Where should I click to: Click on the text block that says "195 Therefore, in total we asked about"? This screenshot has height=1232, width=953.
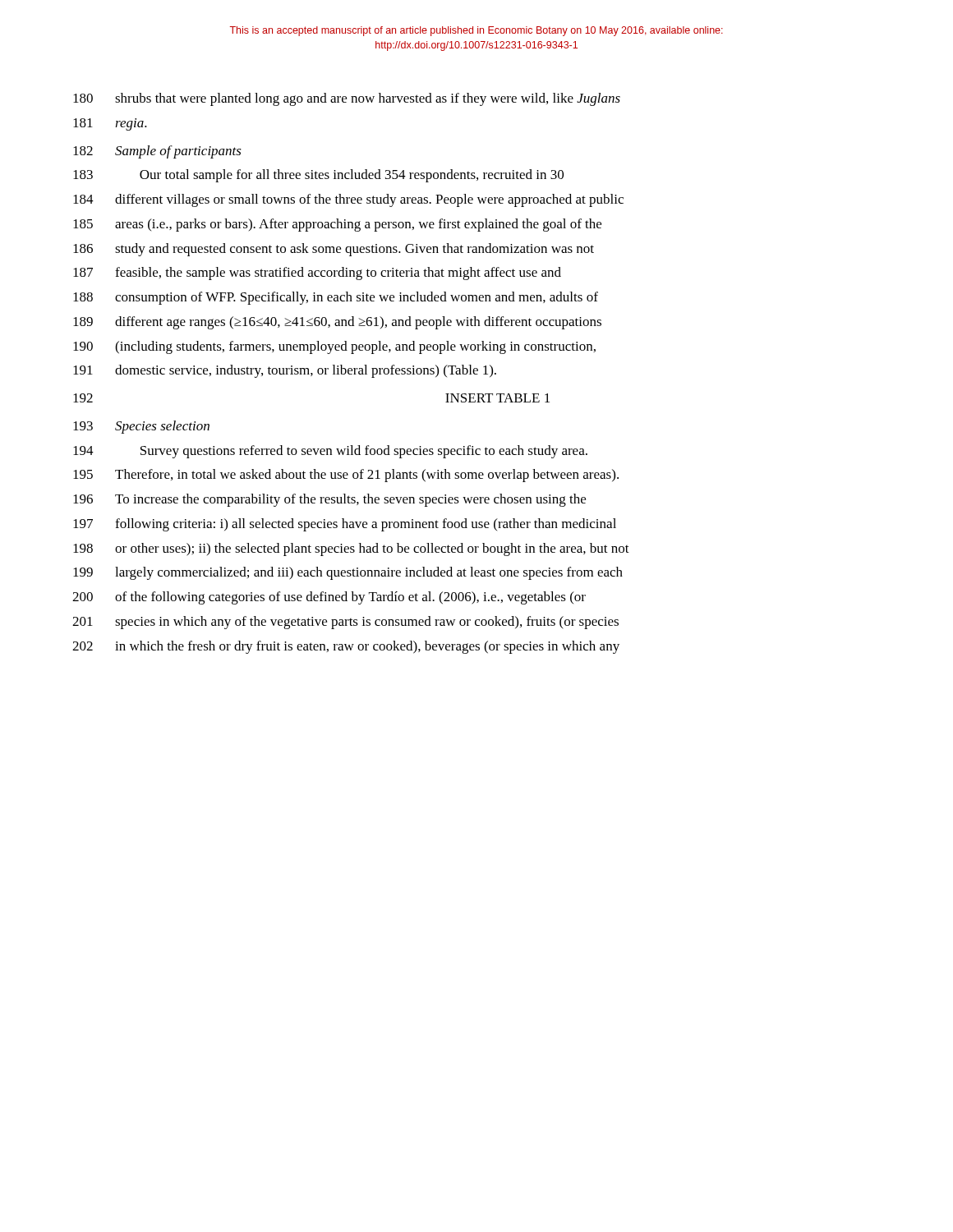pos(476,475)
